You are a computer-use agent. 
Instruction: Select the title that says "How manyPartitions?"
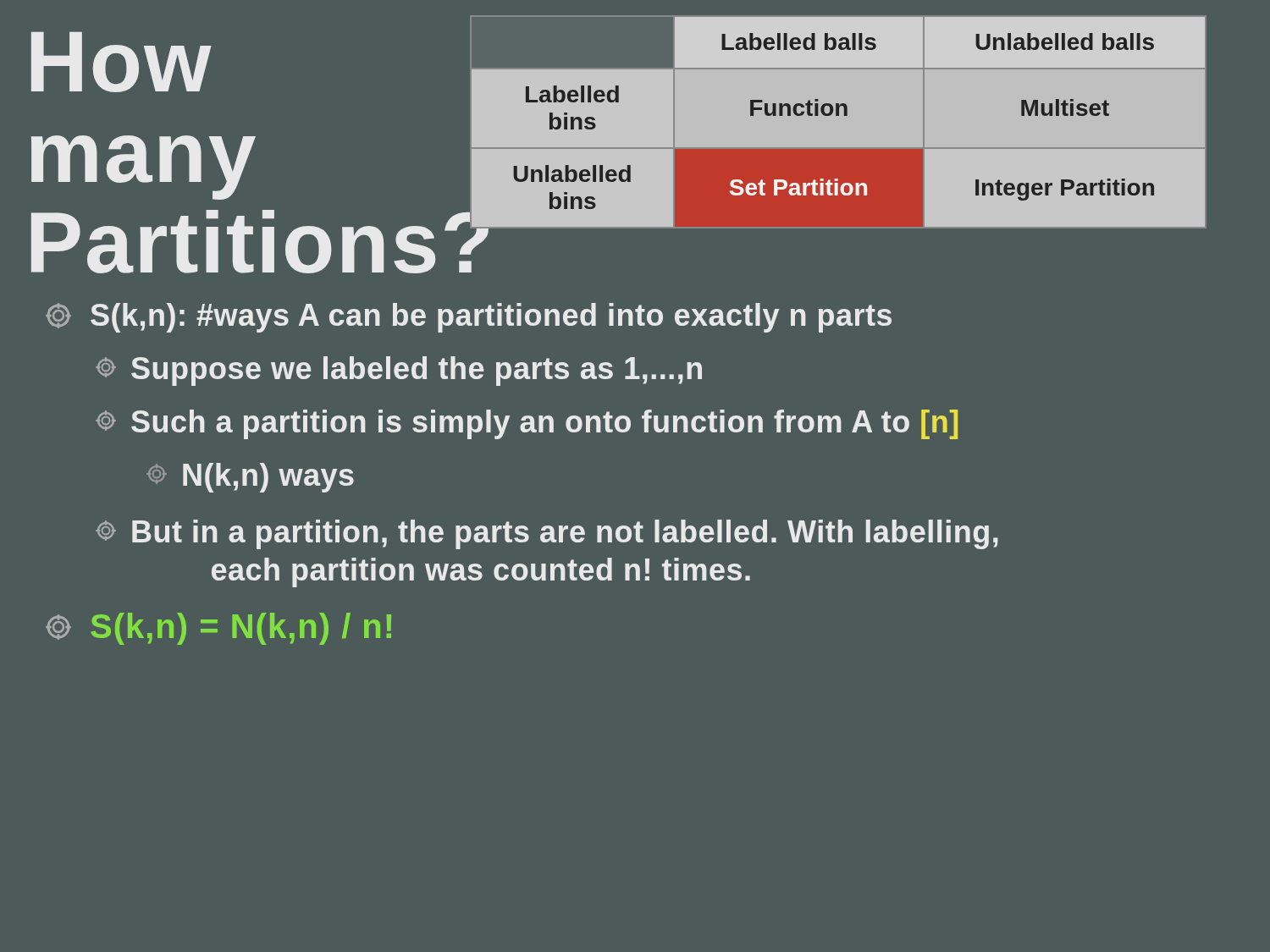point(220,153)
